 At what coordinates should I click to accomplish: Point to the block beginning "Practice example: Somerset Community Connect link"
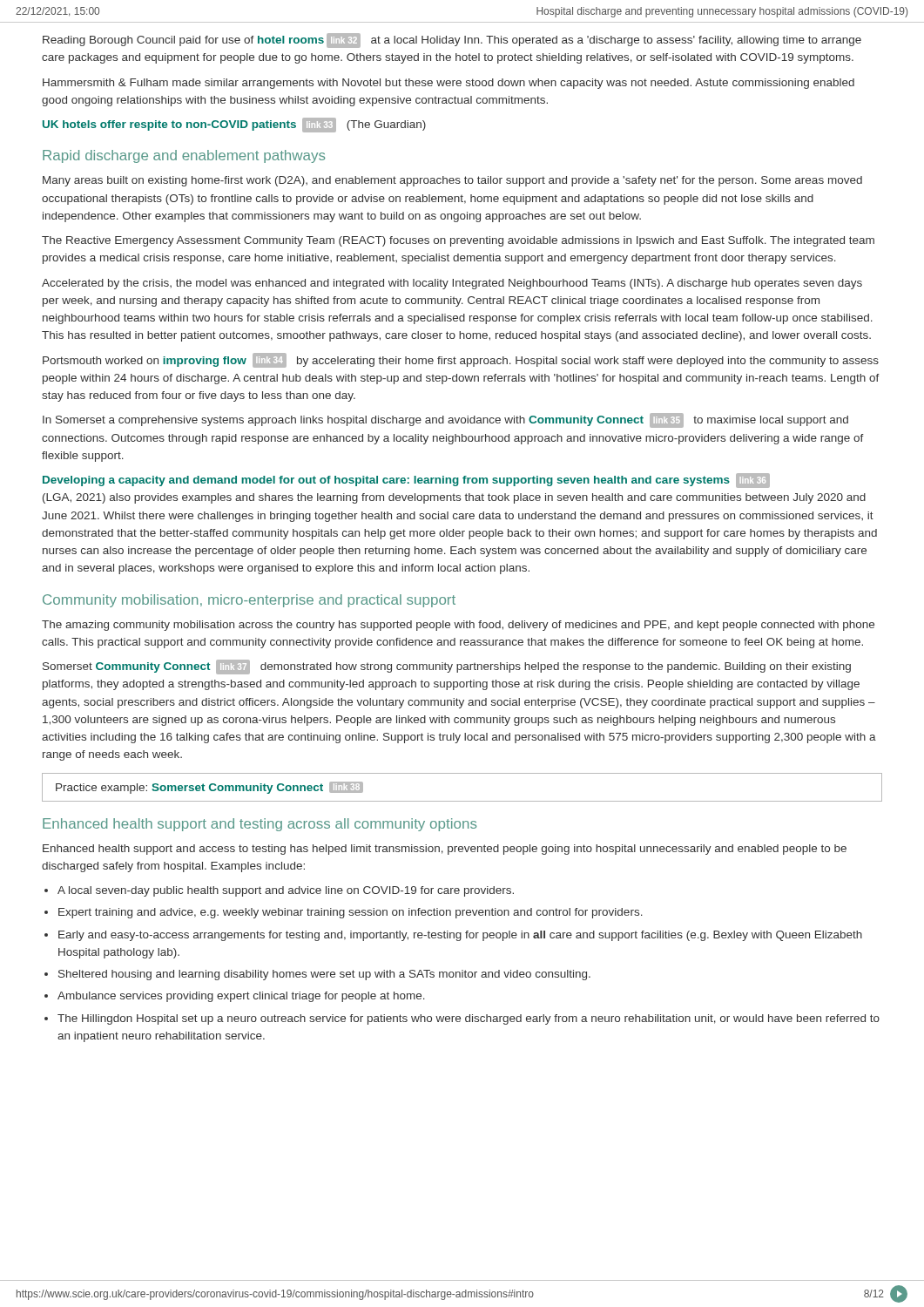tap(209, 787)
